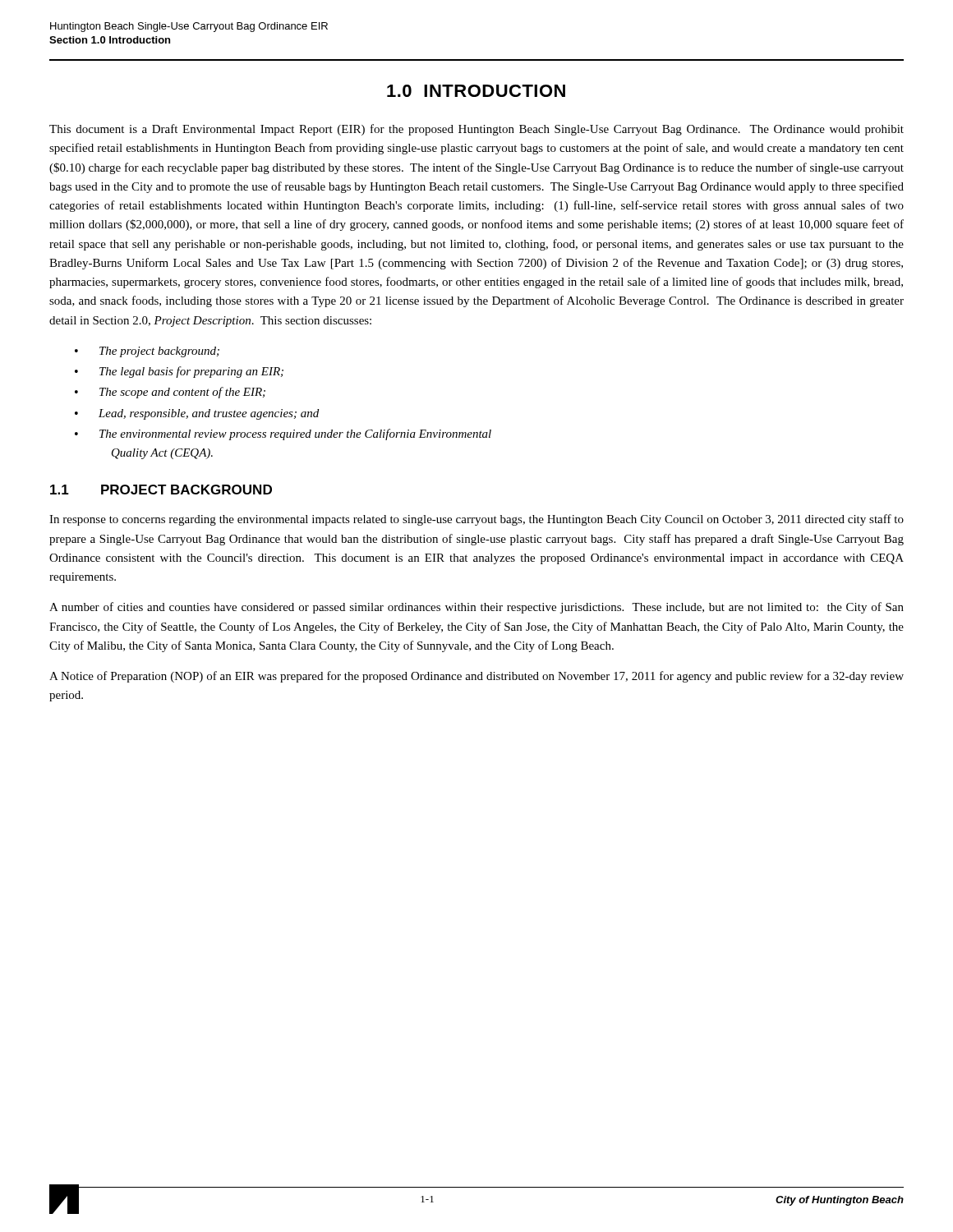Find the text block that reads "A Notice of Preparation (NOP) of an EIR"

(x=476, y=685)
